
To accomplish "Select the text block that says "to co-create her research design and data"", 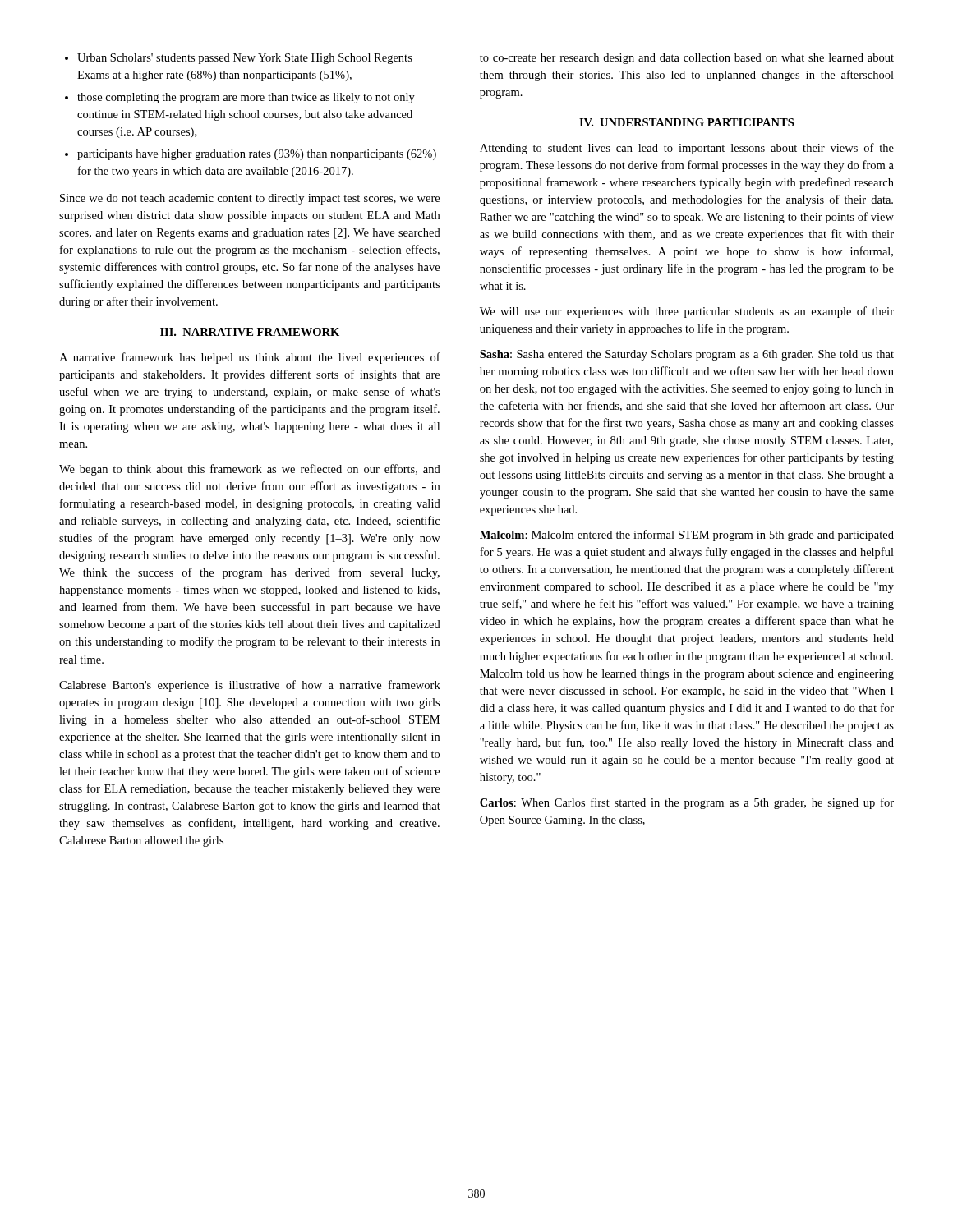I will tap(687, 75).
